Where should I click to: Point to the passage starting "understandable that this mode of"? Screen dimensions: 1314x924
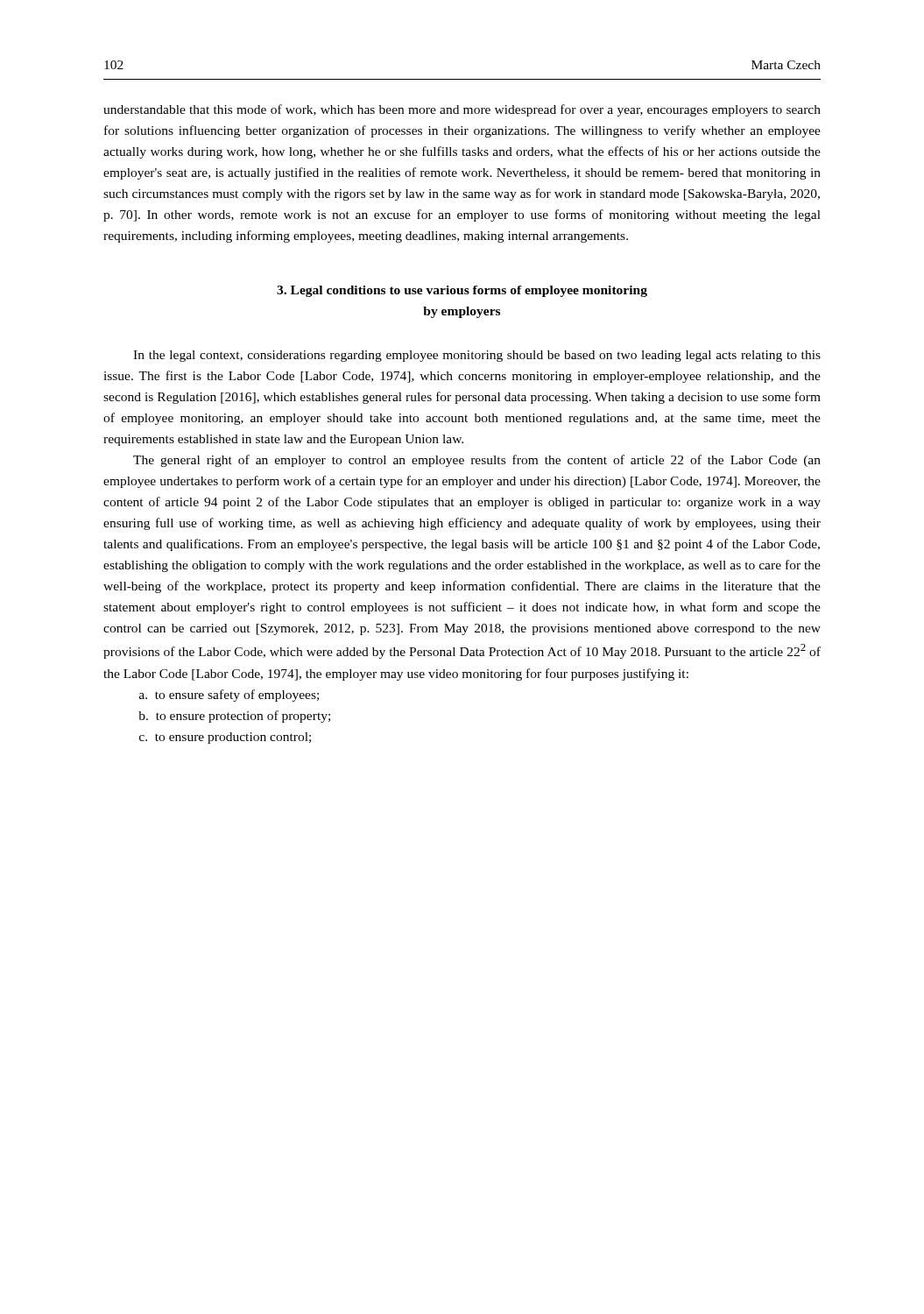(x=462, y=173)
